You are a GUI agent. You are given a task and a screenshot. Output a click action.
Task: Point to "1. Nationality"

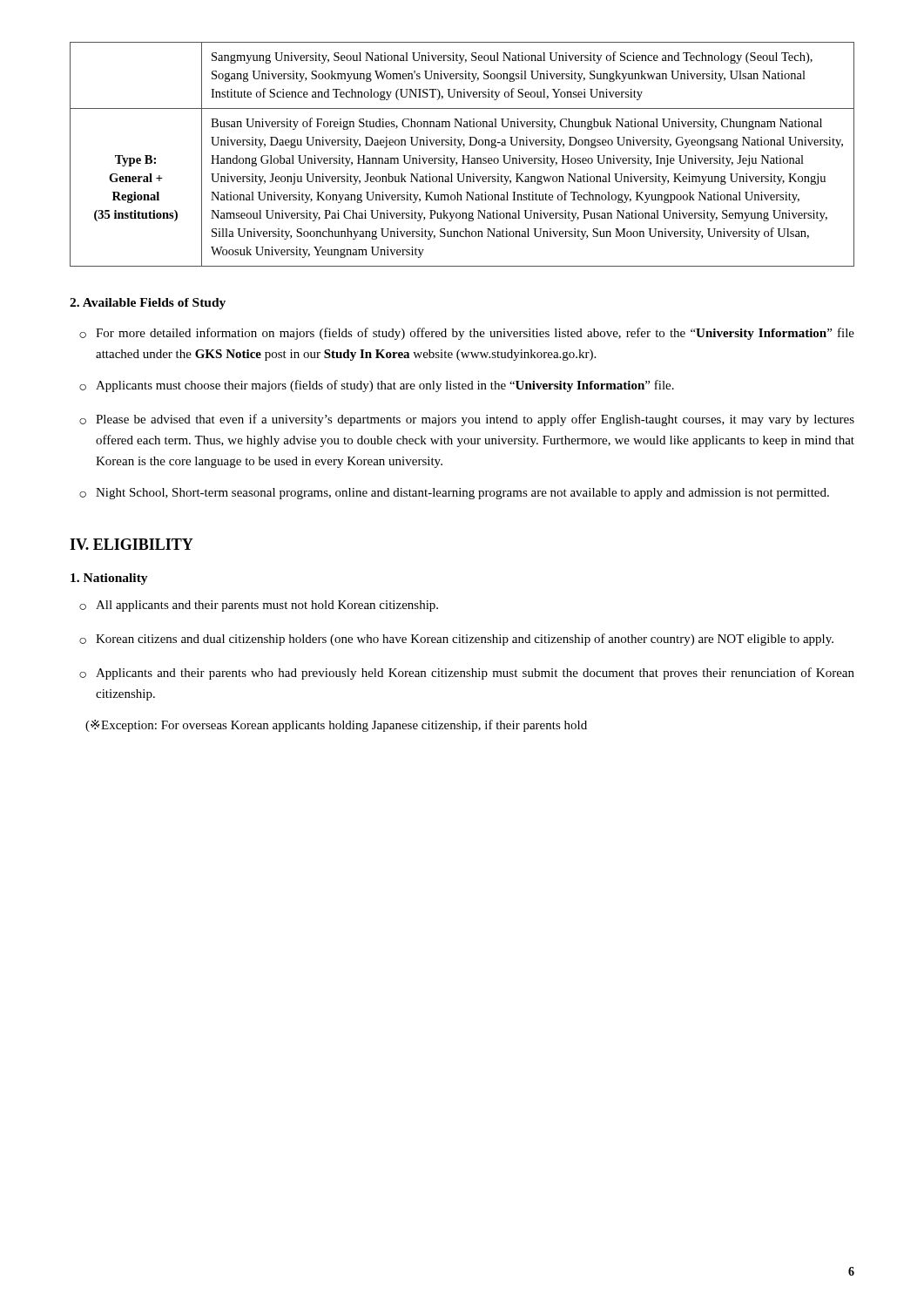pyautogui.click(x=109, y=578)
